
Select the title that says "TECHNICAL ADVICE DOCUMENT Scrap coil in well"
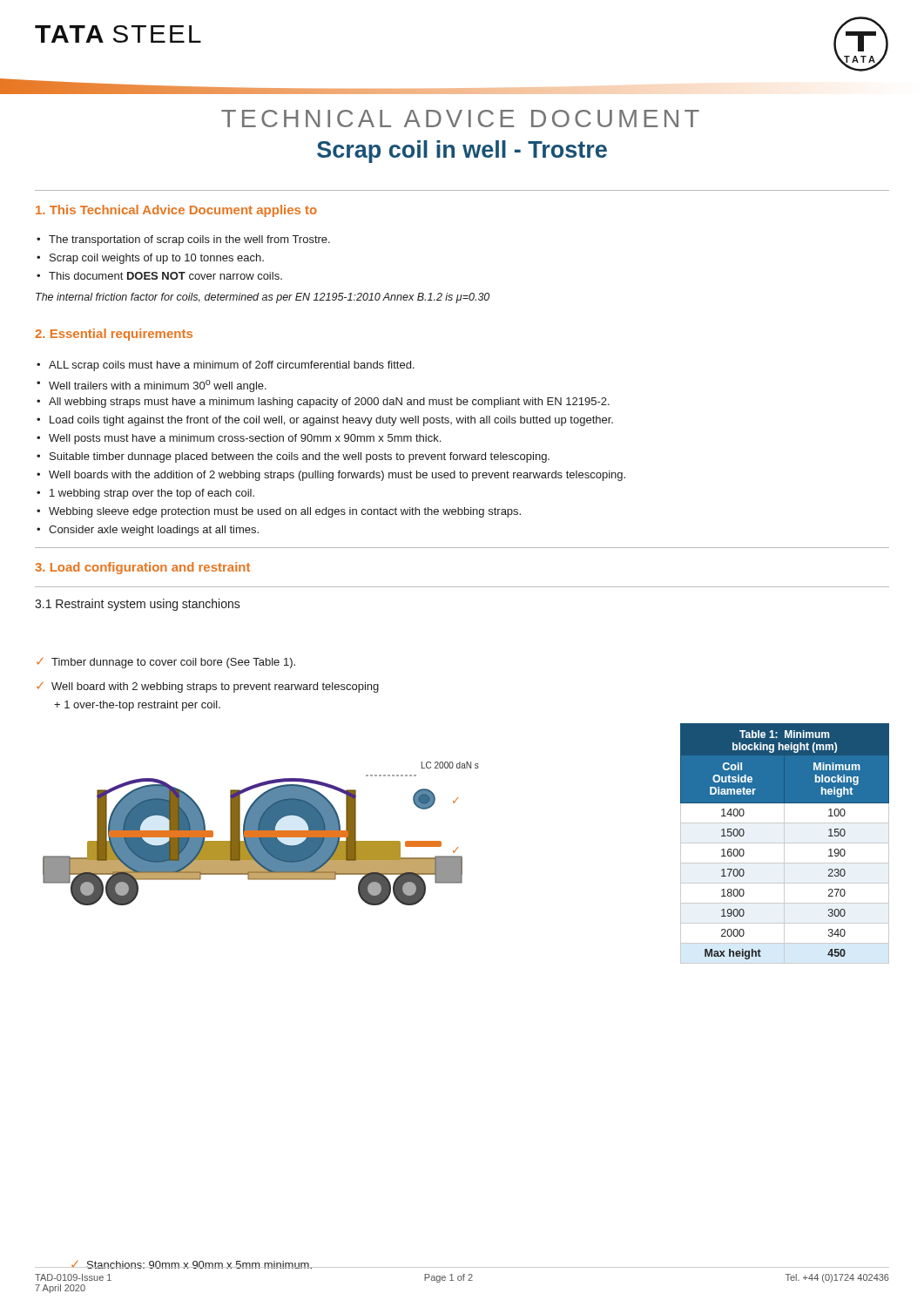click(x=462, y=134)
